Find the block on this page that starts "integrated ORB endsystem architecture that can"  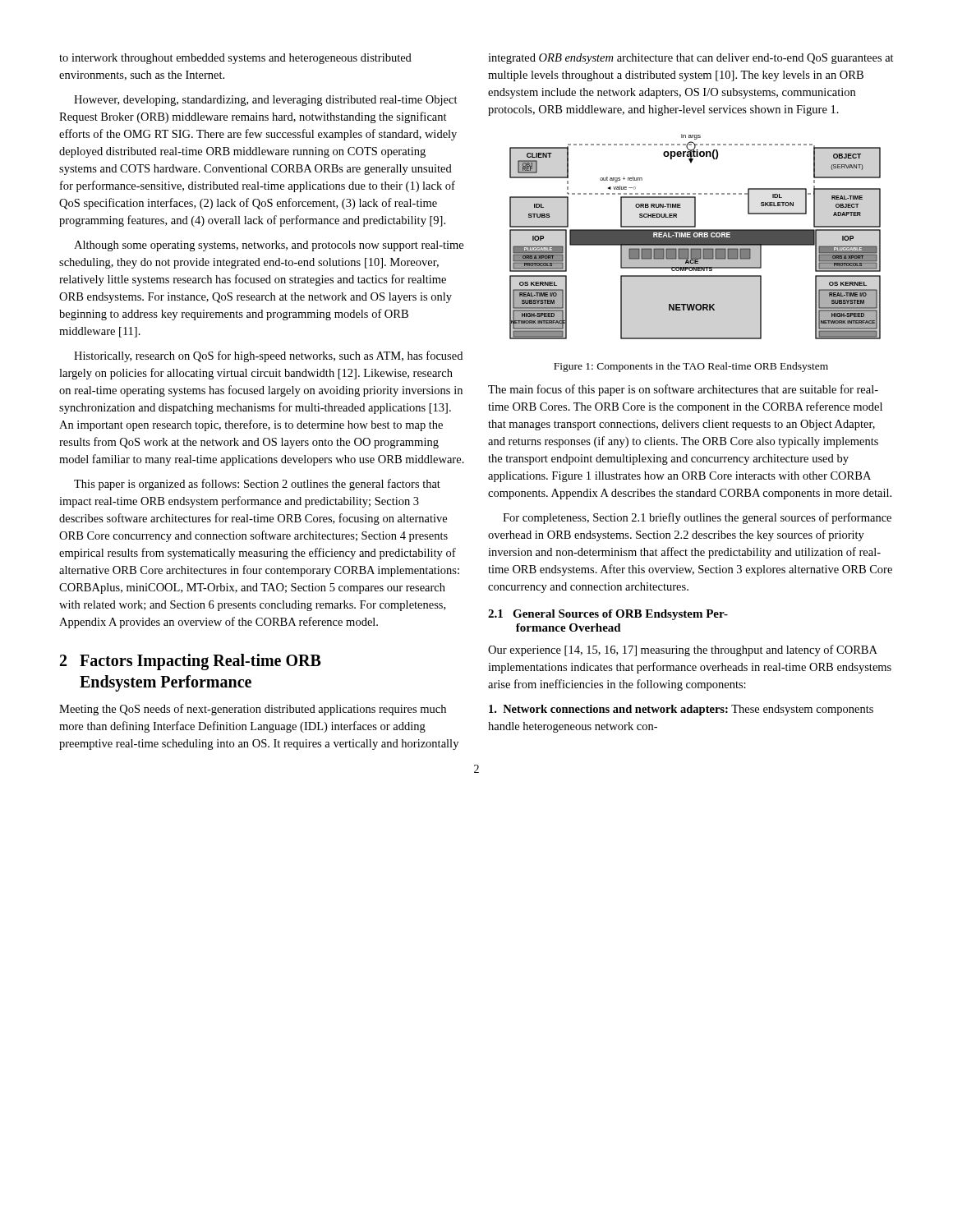pyautogui.click(x=691, y=84)
